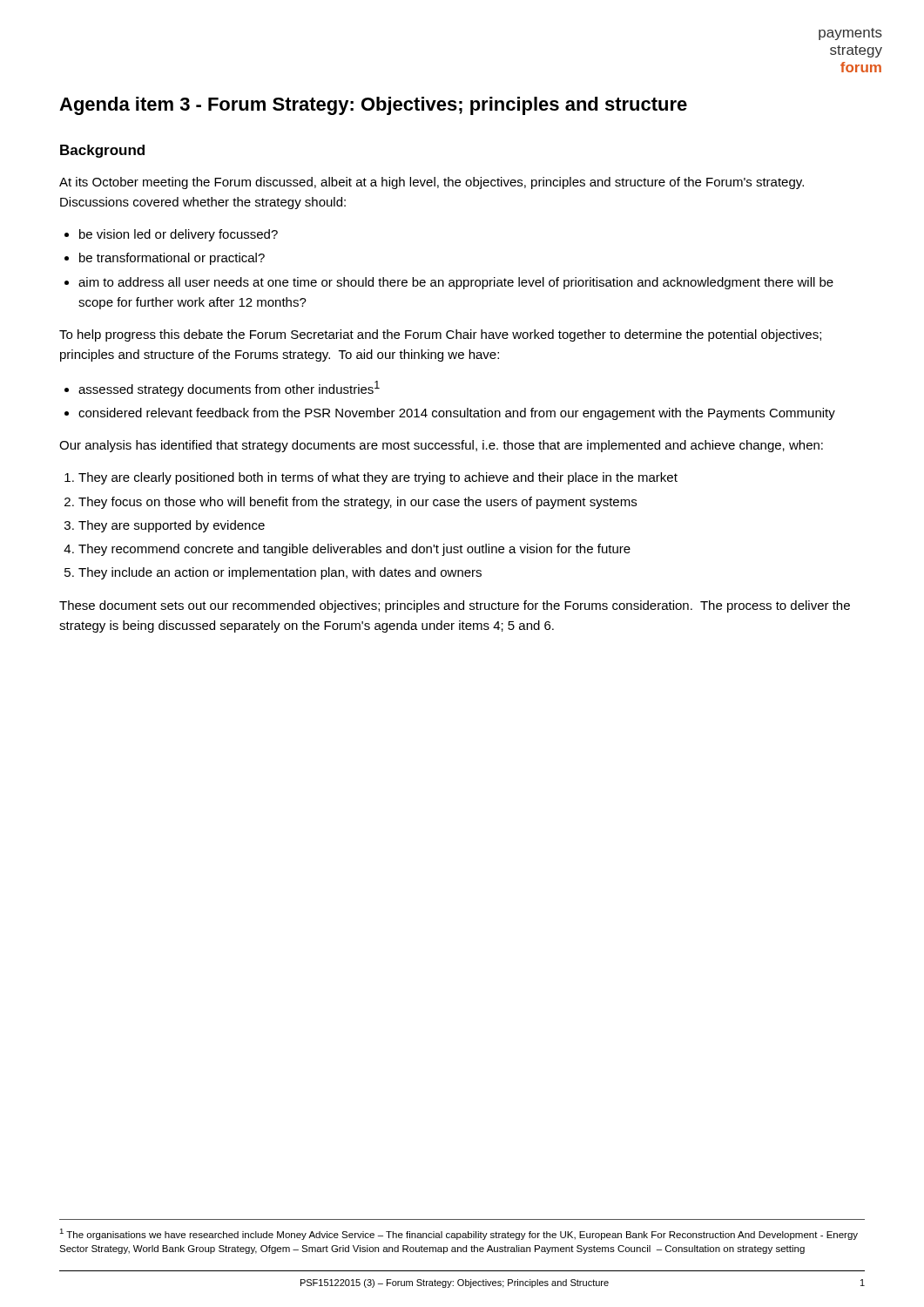Select the text starting "aim to address all user needs at one"
The width and height of the screenshot is (924, 1307).
[456, 292]
